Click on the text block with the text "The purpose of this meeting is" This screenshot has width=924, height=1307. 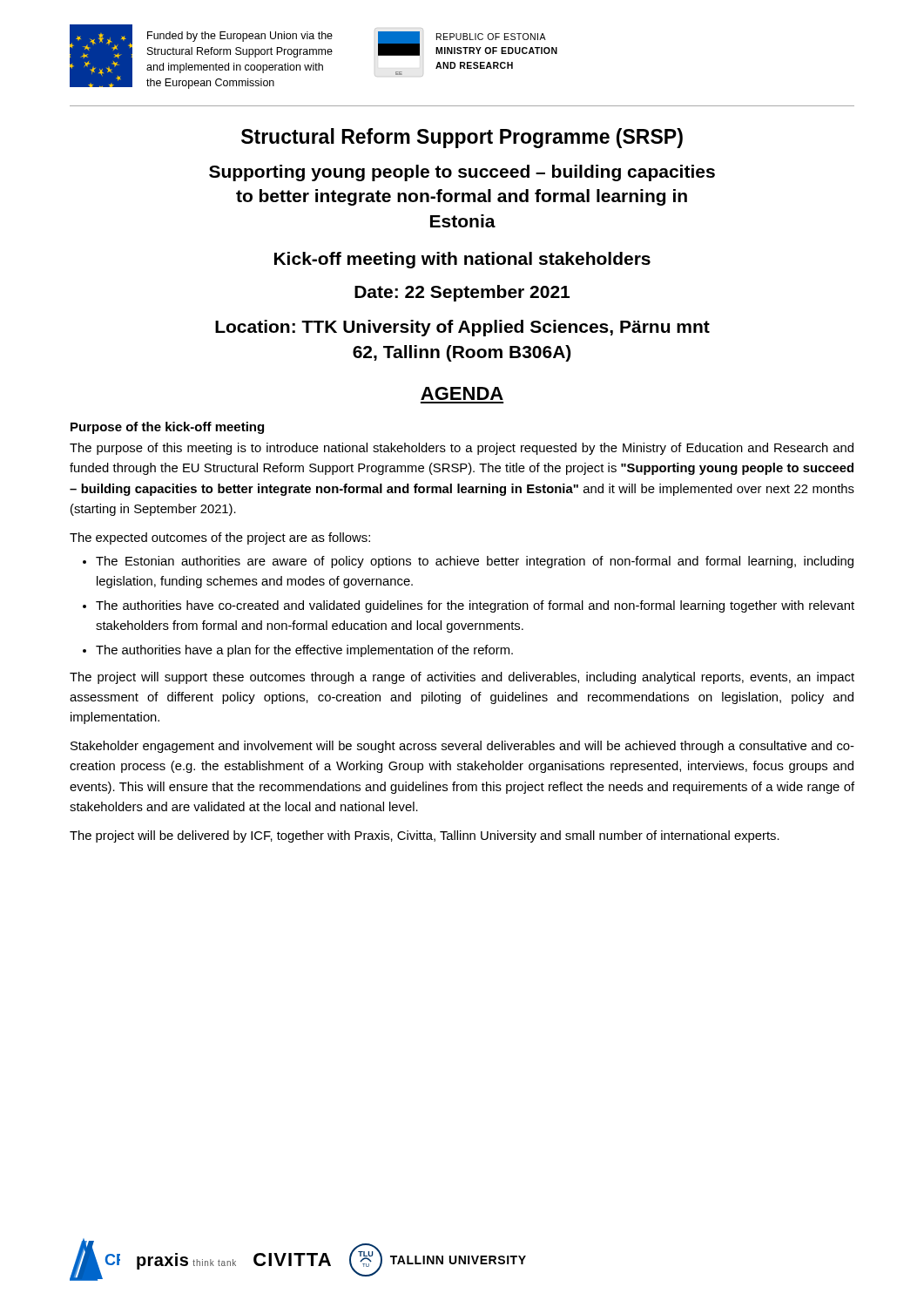coord(462,478)
